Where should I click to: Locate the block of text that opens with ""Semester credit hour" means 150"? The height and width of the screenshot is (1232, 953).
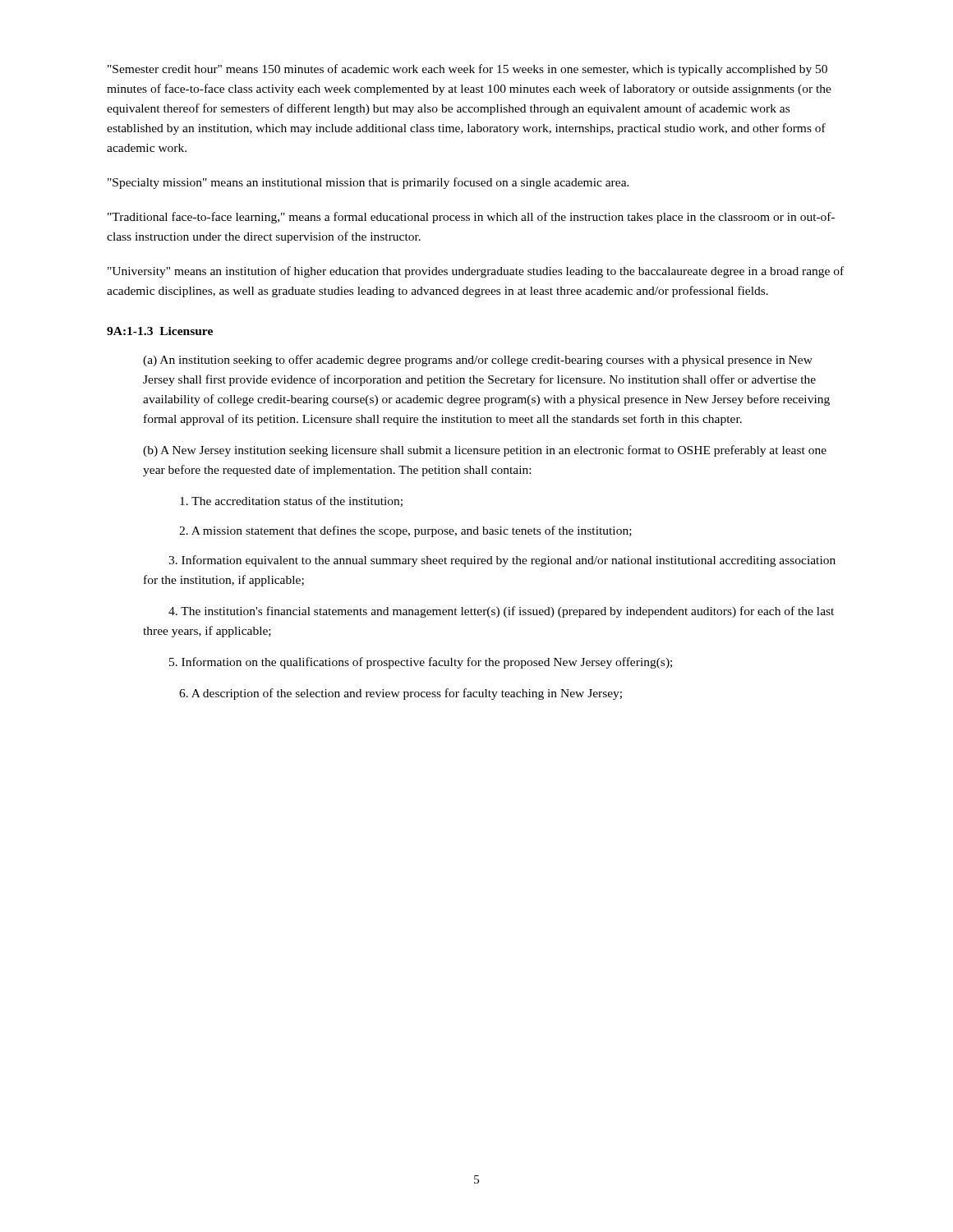click(x=469, y=108)
